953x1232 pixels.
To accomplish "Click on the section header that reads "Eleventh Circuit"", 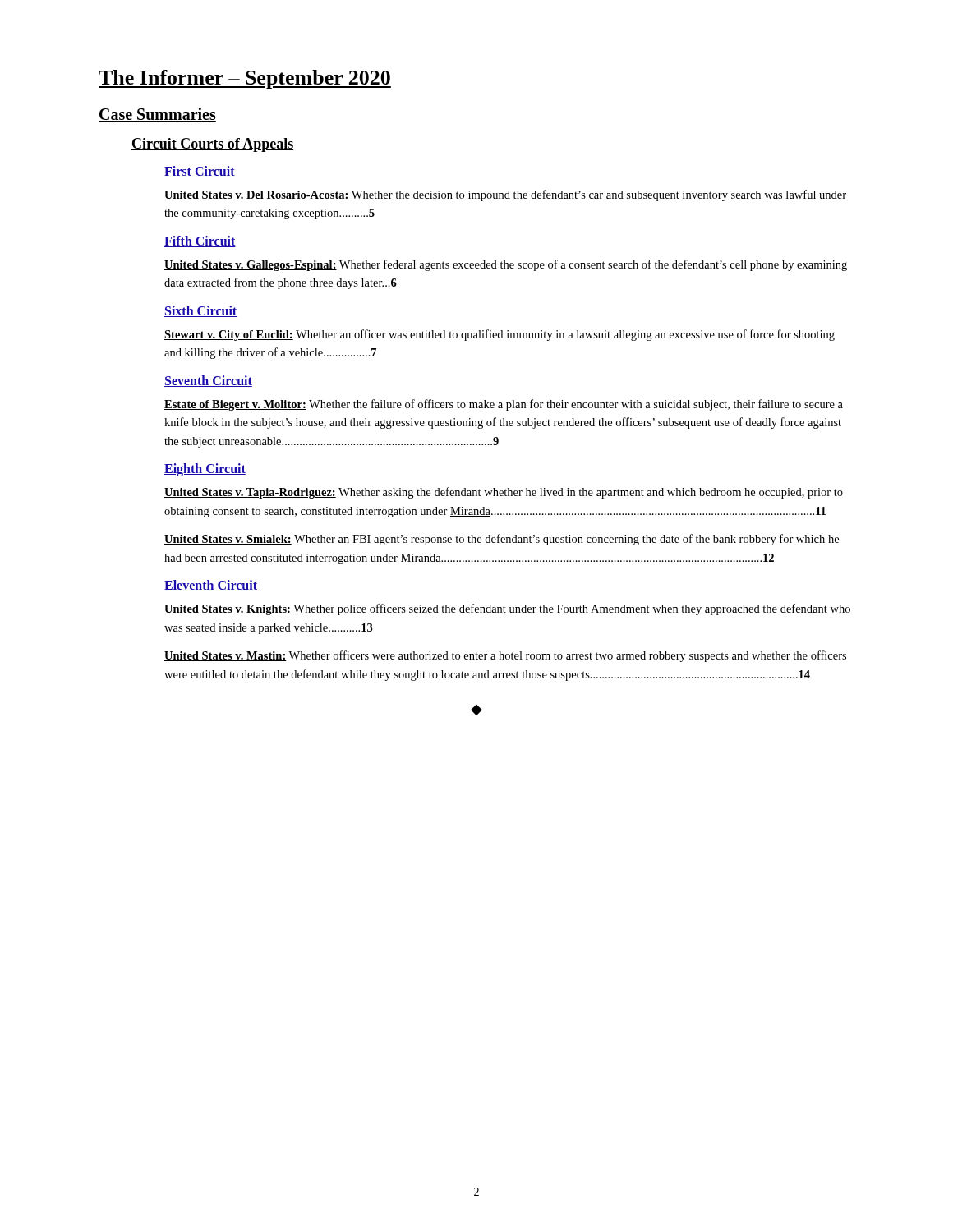I will (211, 585).
